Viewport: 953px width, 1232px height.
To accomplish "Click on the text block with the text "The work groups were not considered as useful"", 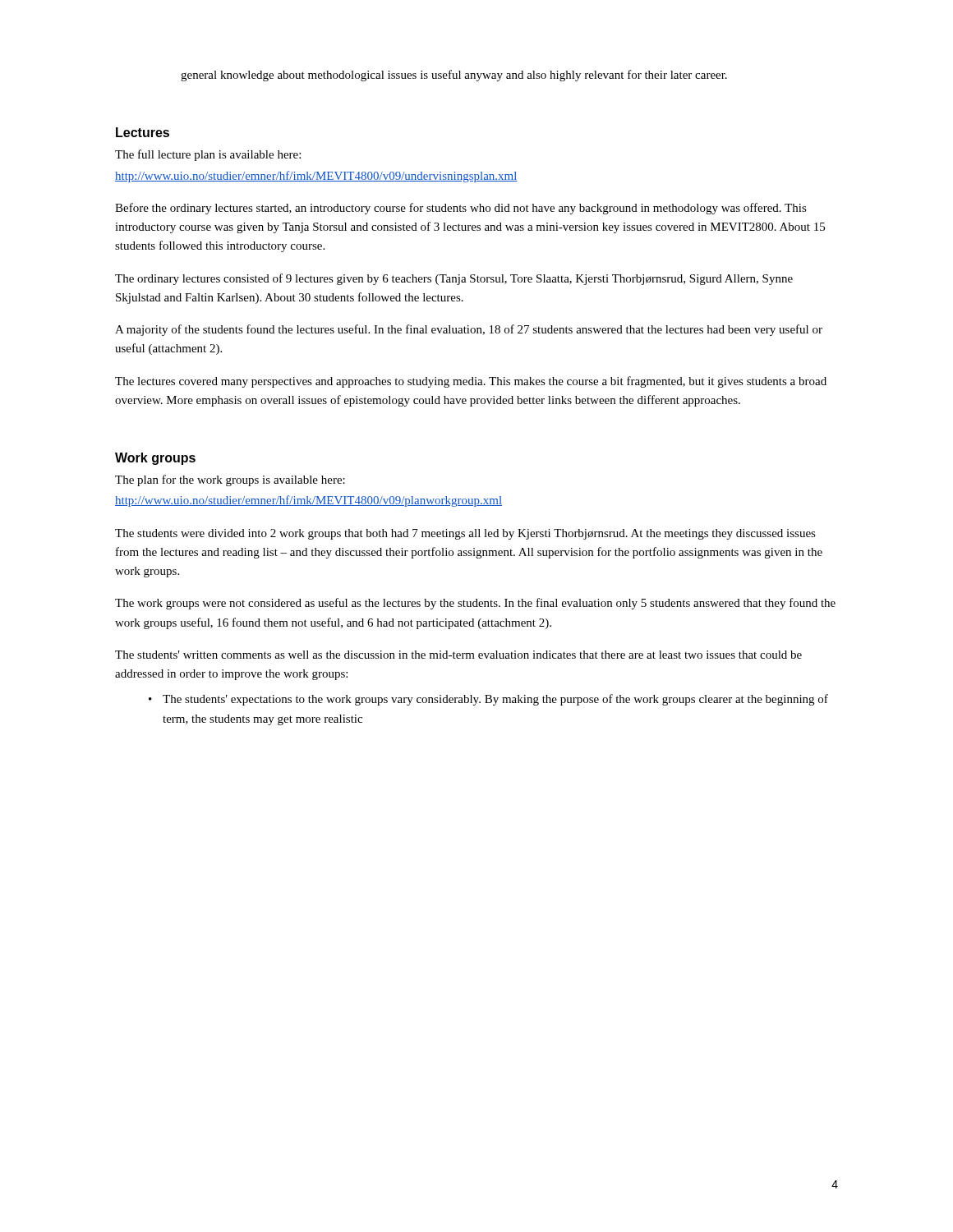I will point(476,613).
